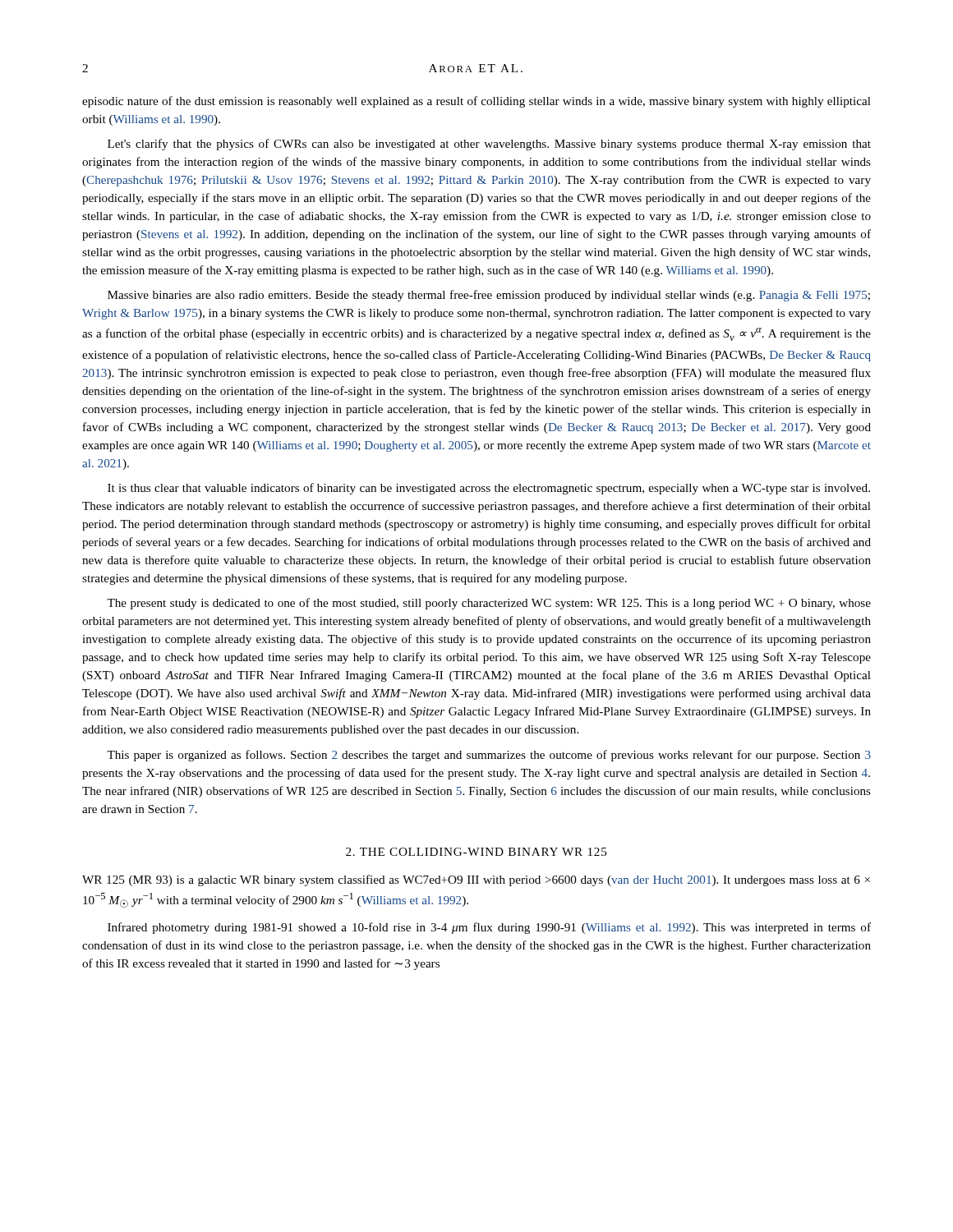Find the block on this page that starts "This paper is"
The width and height of the screenshot is (953, 1232).
(476, 782)
